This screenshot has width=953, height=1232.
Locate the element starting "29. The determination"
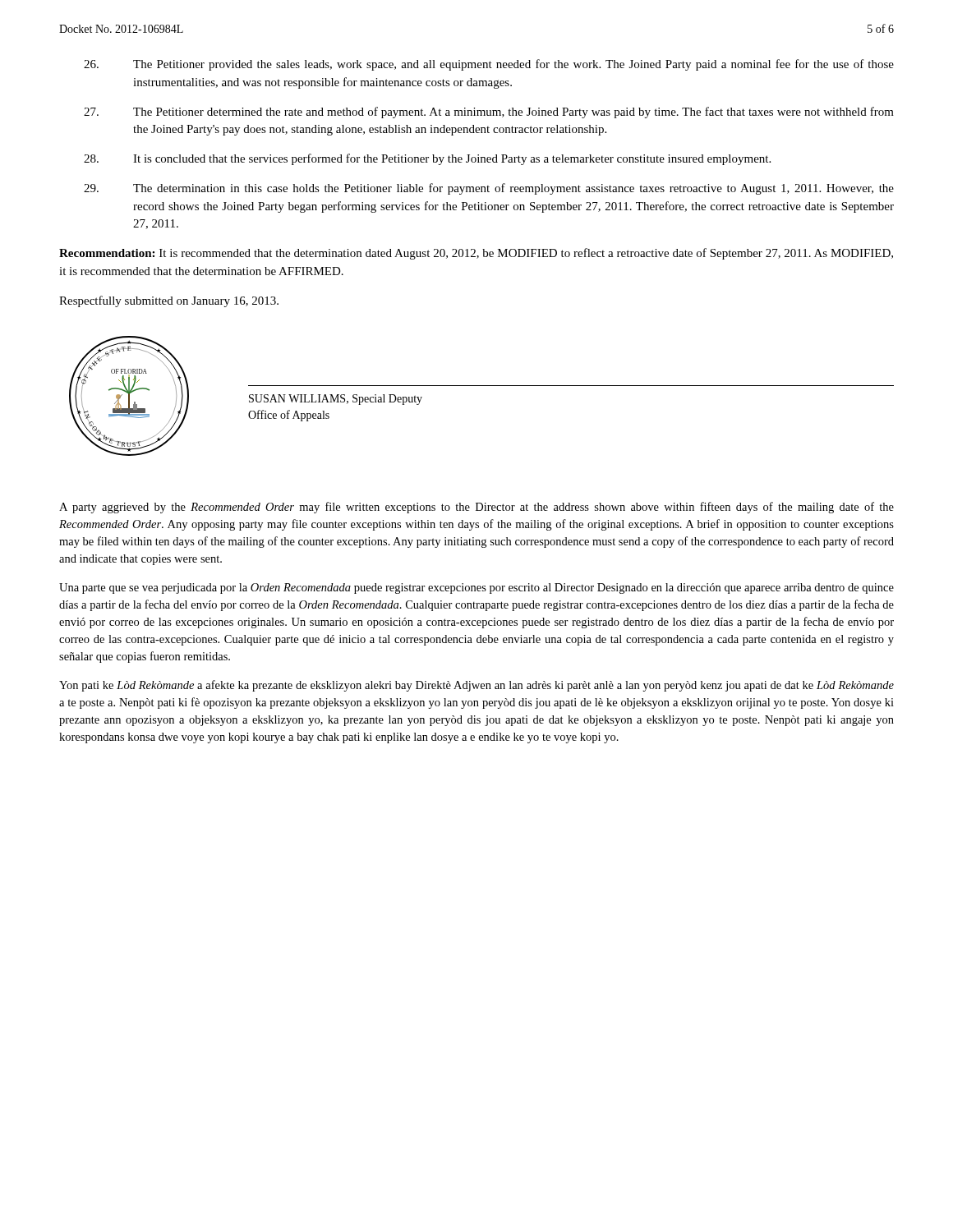pos(476,206)
